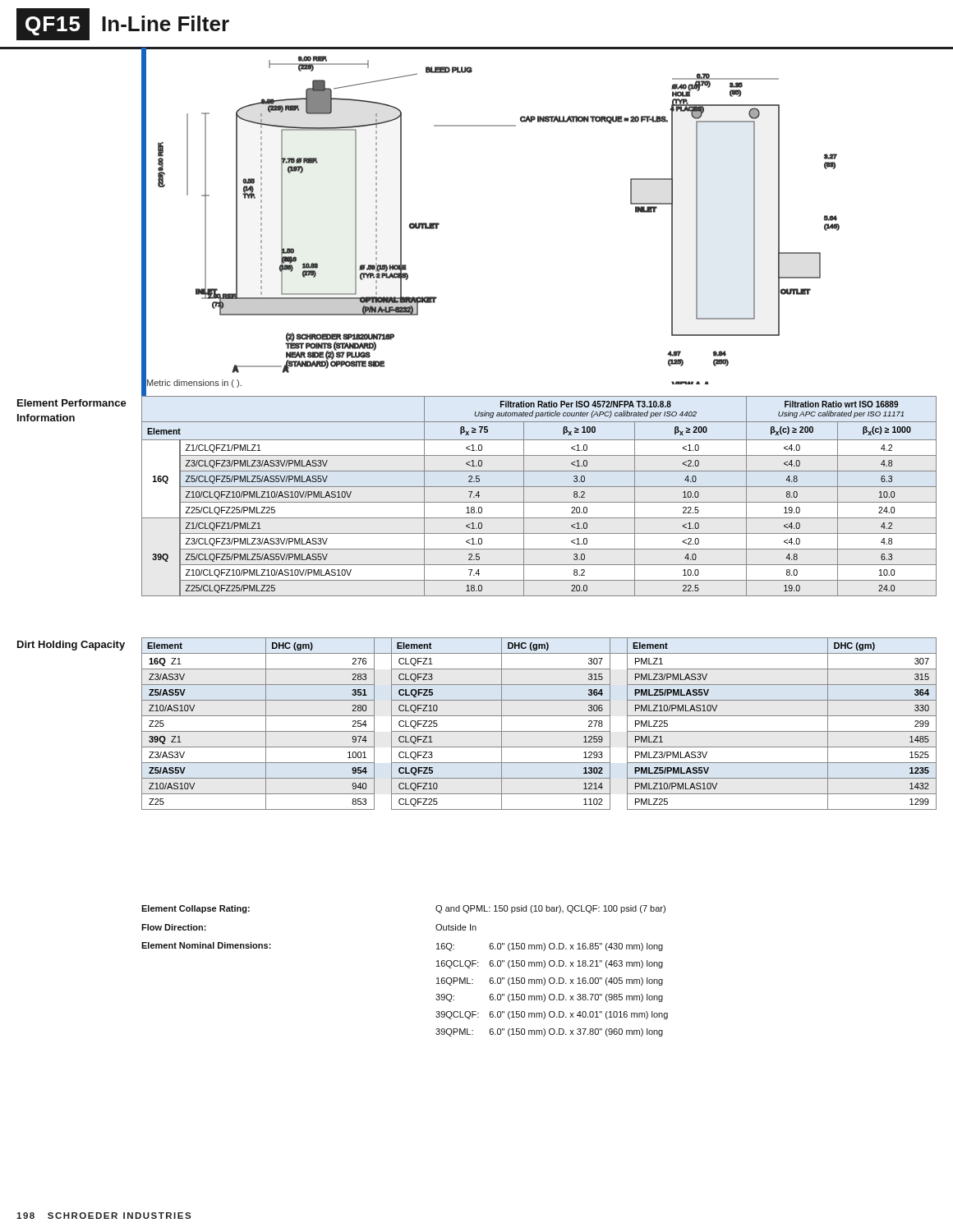
Task: Point to the block starting "Dirt Holding Capacity"
Action: [x=71, y=644]
